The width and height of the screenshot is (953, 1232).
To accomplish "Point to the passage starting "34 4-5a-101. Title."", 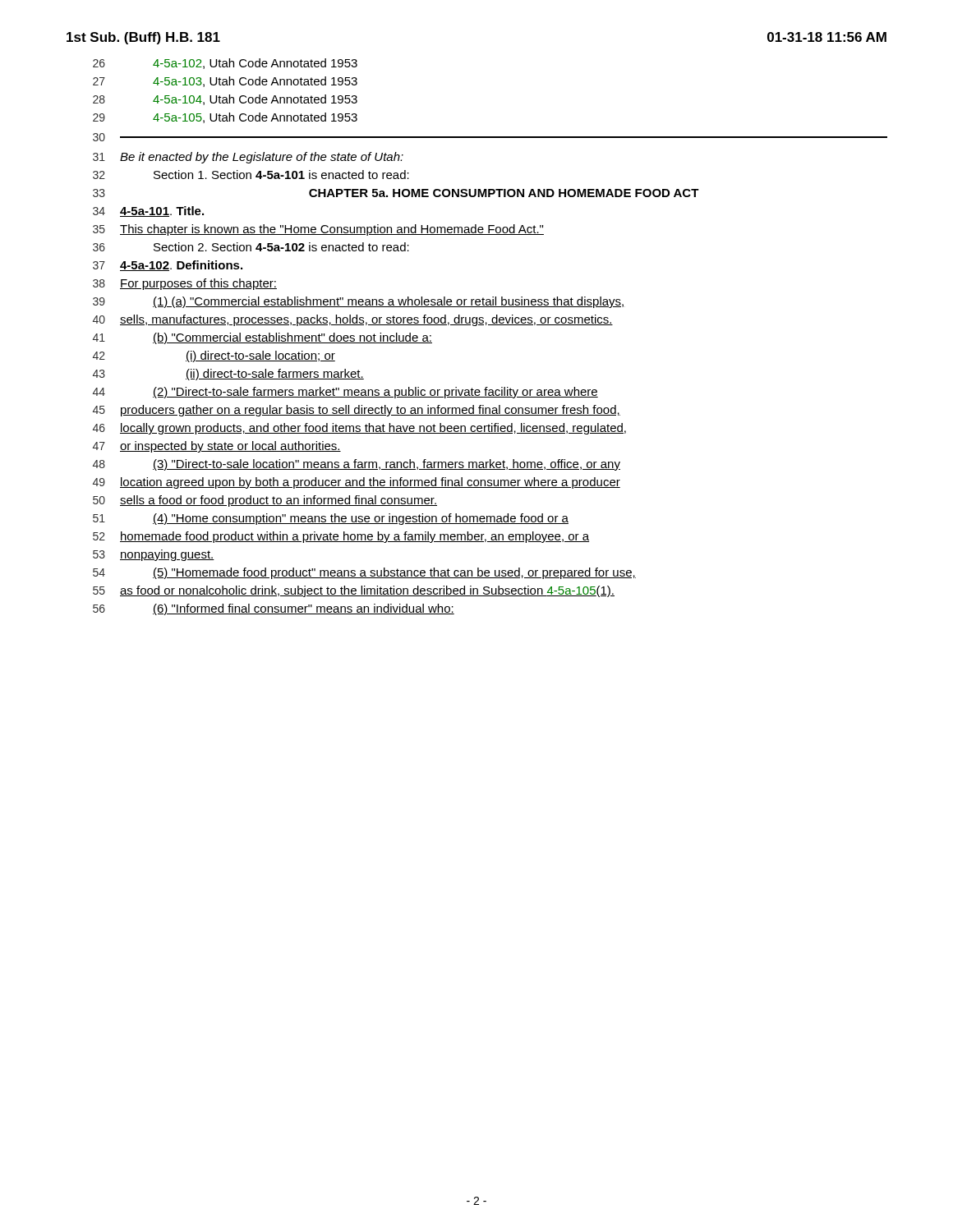I will pyautogui.click(x=148, y=211).
